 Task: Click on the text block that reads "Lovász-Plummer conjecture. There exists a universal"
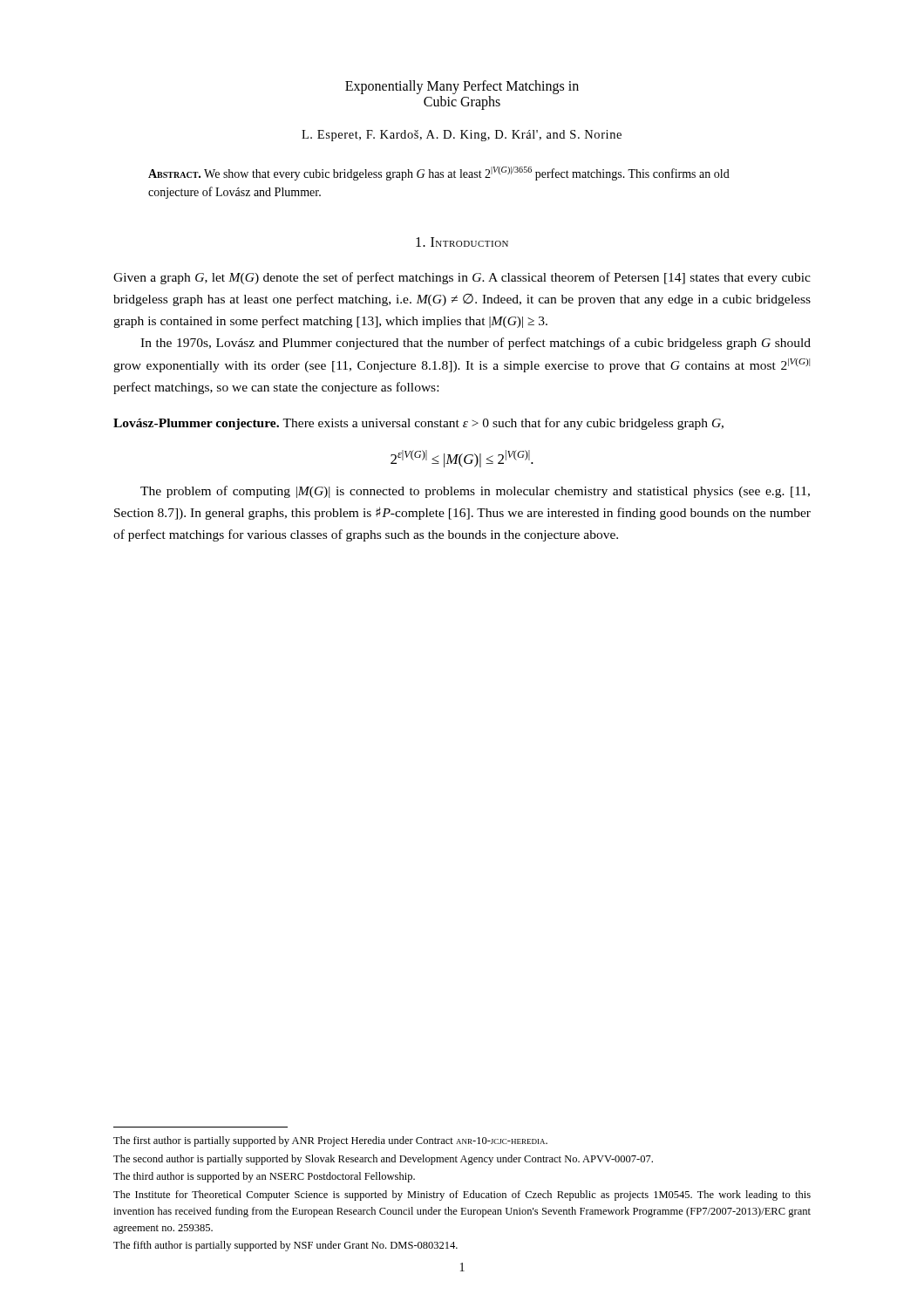click(419, 423)
